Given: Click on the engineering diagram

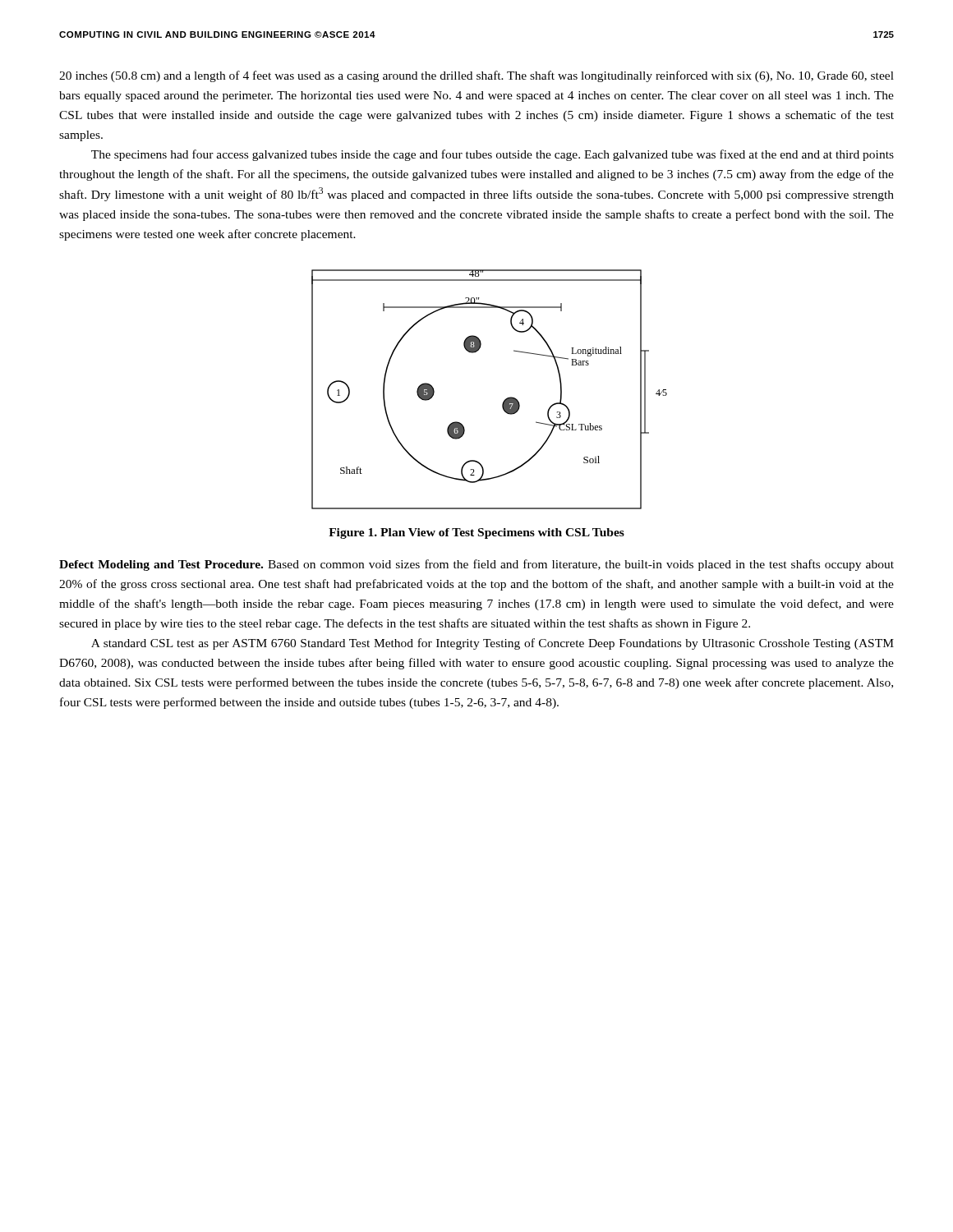Looking at the screenshot, I should click(476, 391).
